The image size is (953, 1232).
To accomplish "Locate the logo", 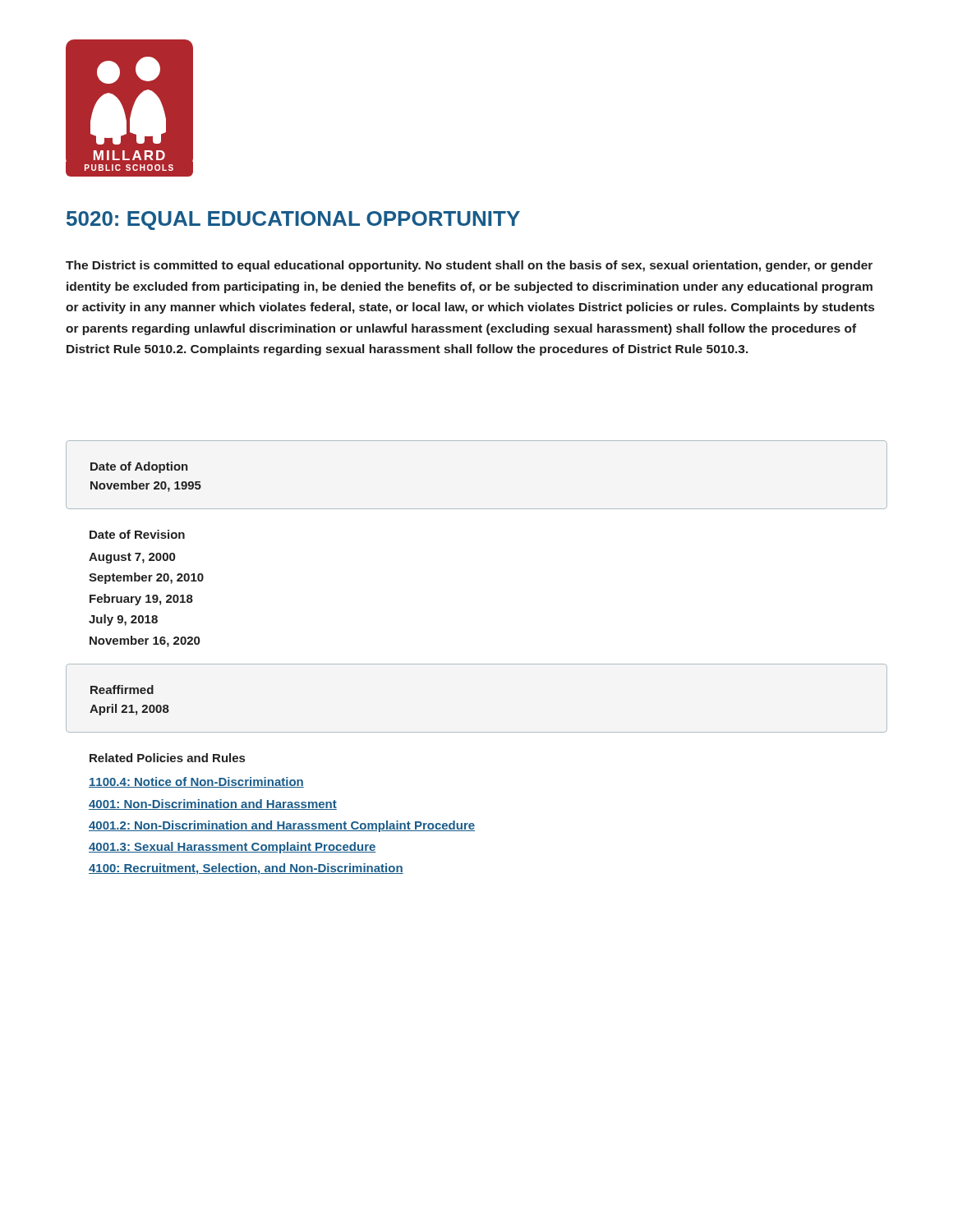I will tap(129, 108).
